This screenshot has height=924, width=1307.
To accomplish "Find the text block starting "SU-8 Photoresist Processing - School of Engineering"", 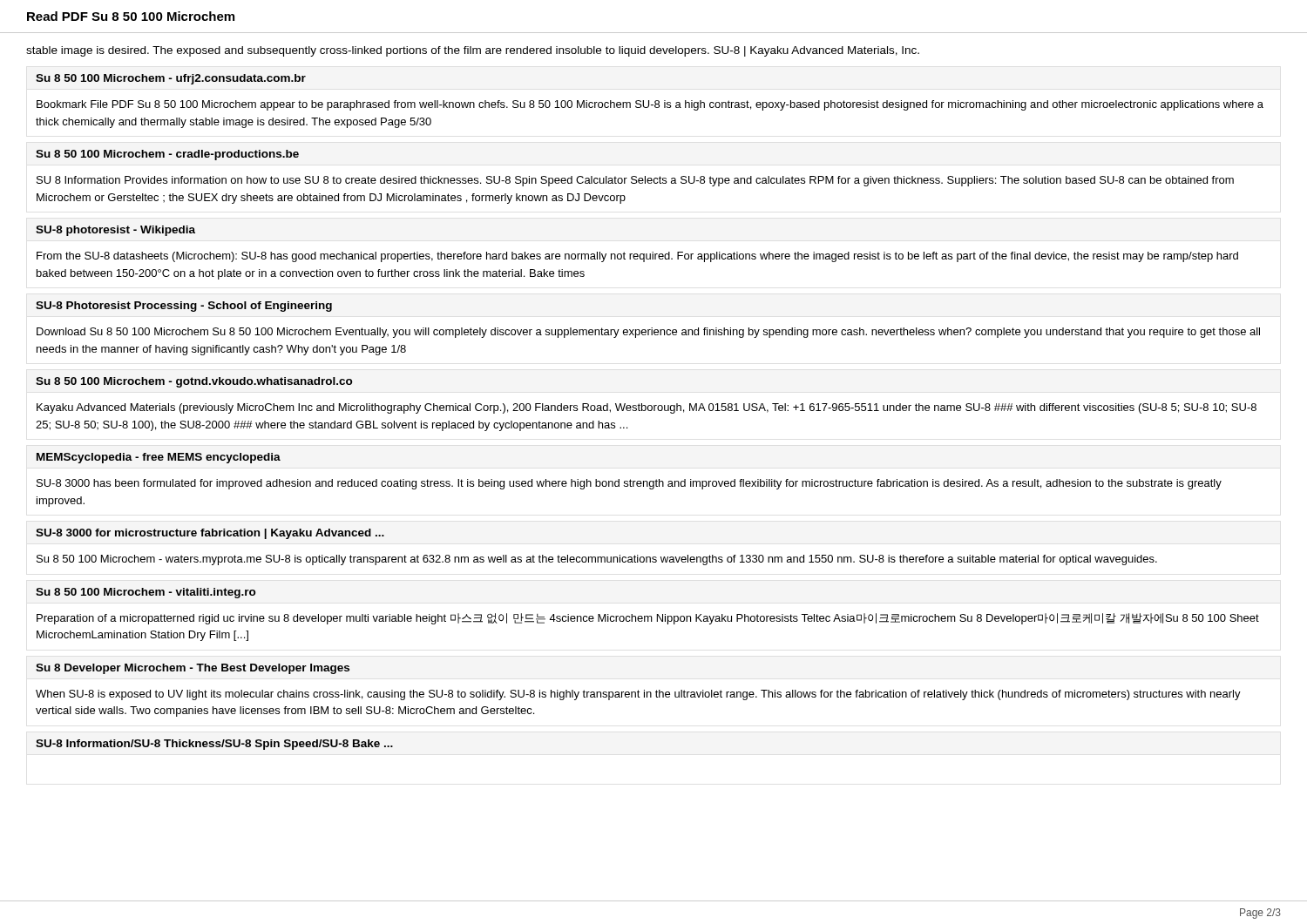I will [x=184, y=305].
